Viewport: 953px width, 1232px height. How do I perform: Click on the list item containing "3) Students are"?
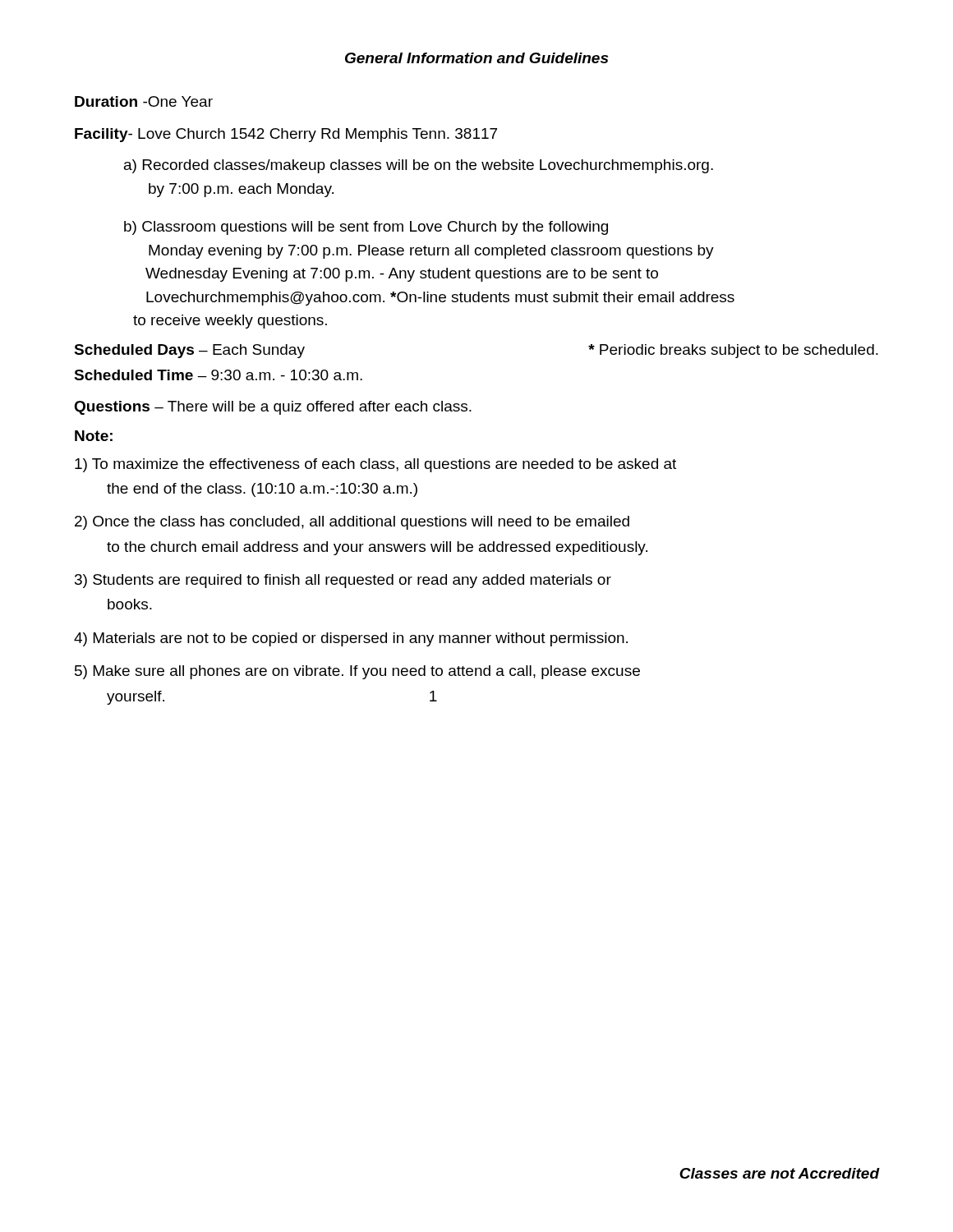[343, 594]
